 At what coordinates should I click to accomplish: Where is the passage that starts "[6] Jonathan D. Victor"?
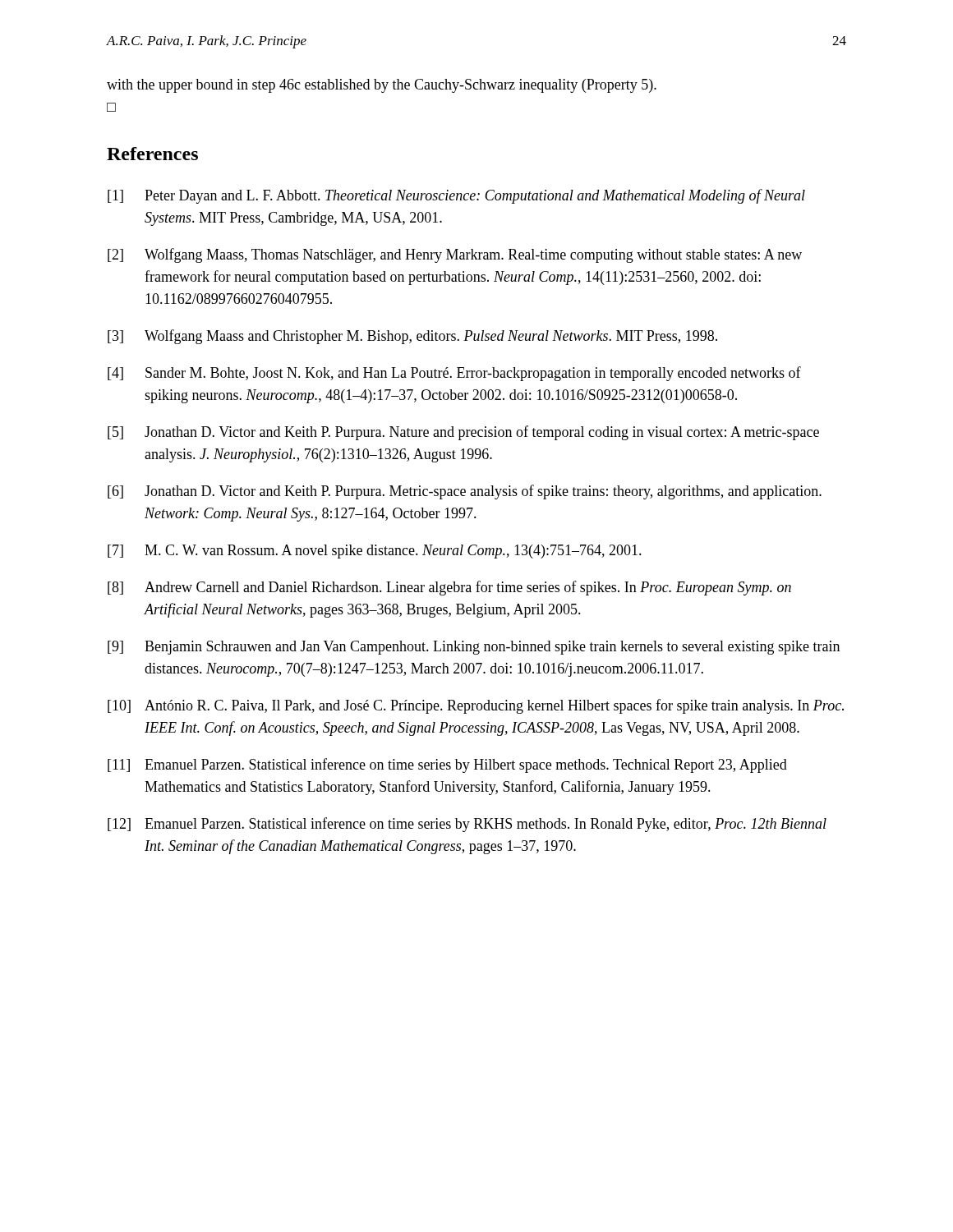(476, 503)
